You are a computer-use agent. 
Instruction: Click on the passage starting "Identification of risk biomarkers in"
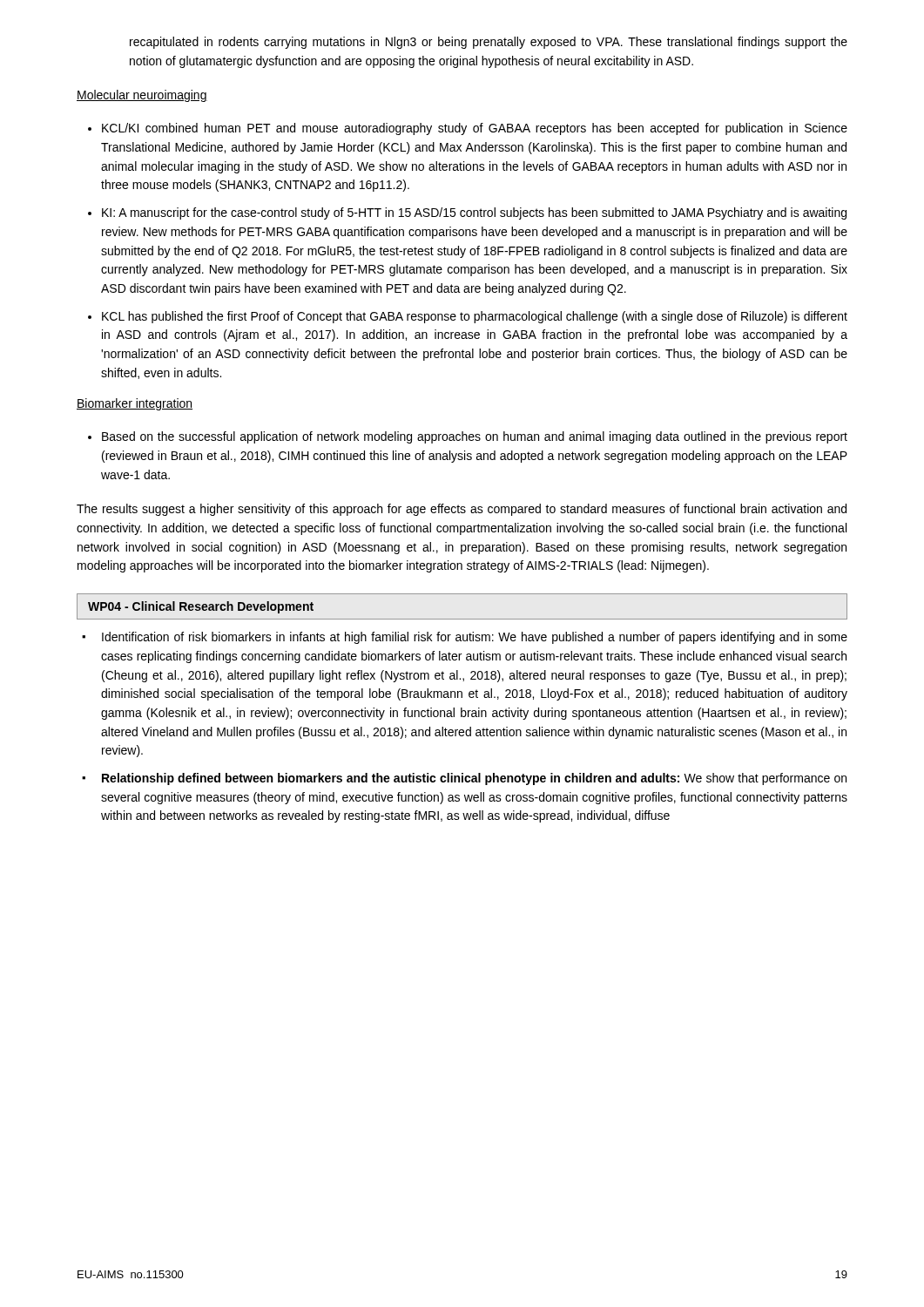click(x=474, y=694)
